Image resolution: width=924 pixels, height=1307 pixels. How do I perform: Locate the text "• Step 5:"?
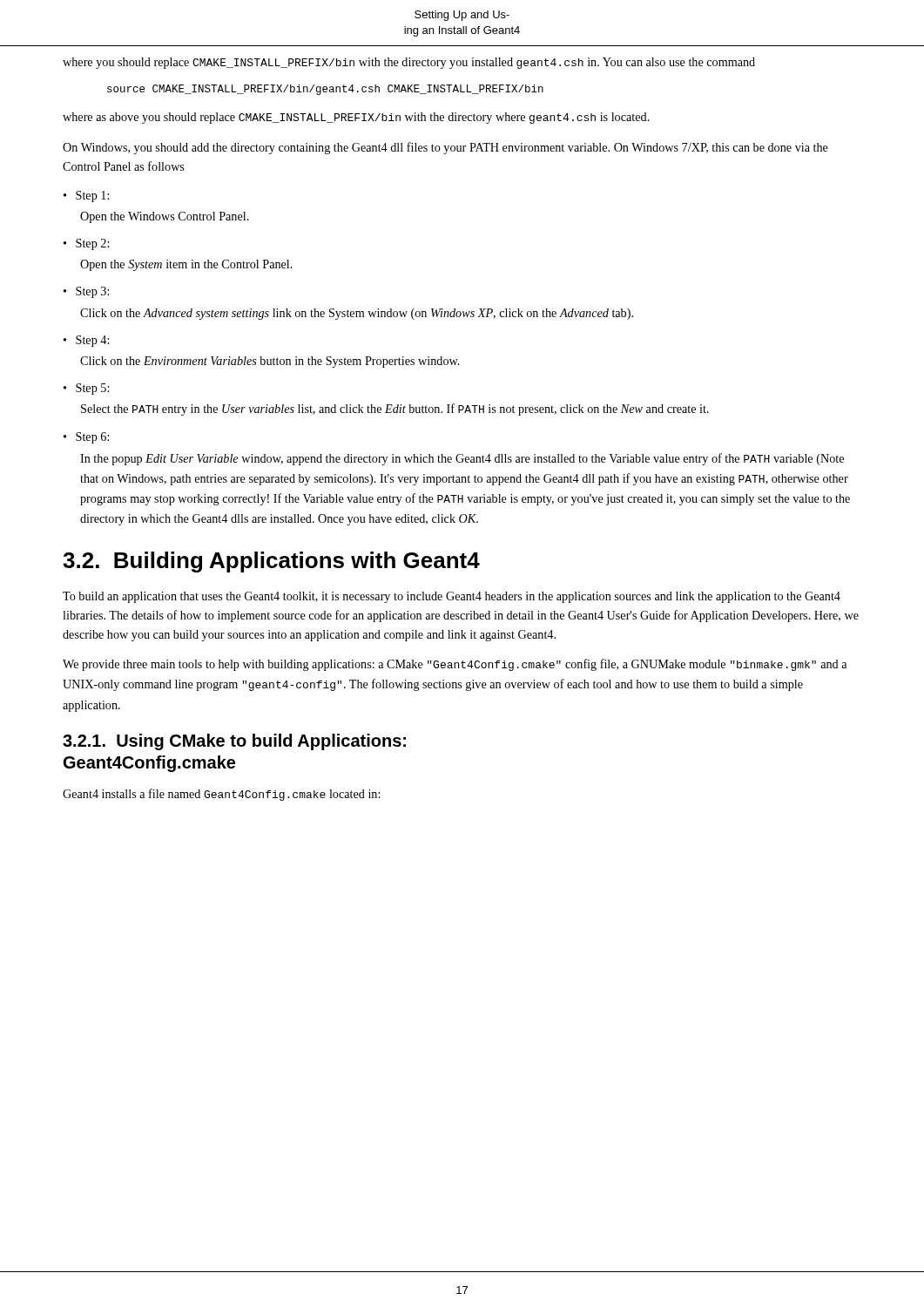86,388
